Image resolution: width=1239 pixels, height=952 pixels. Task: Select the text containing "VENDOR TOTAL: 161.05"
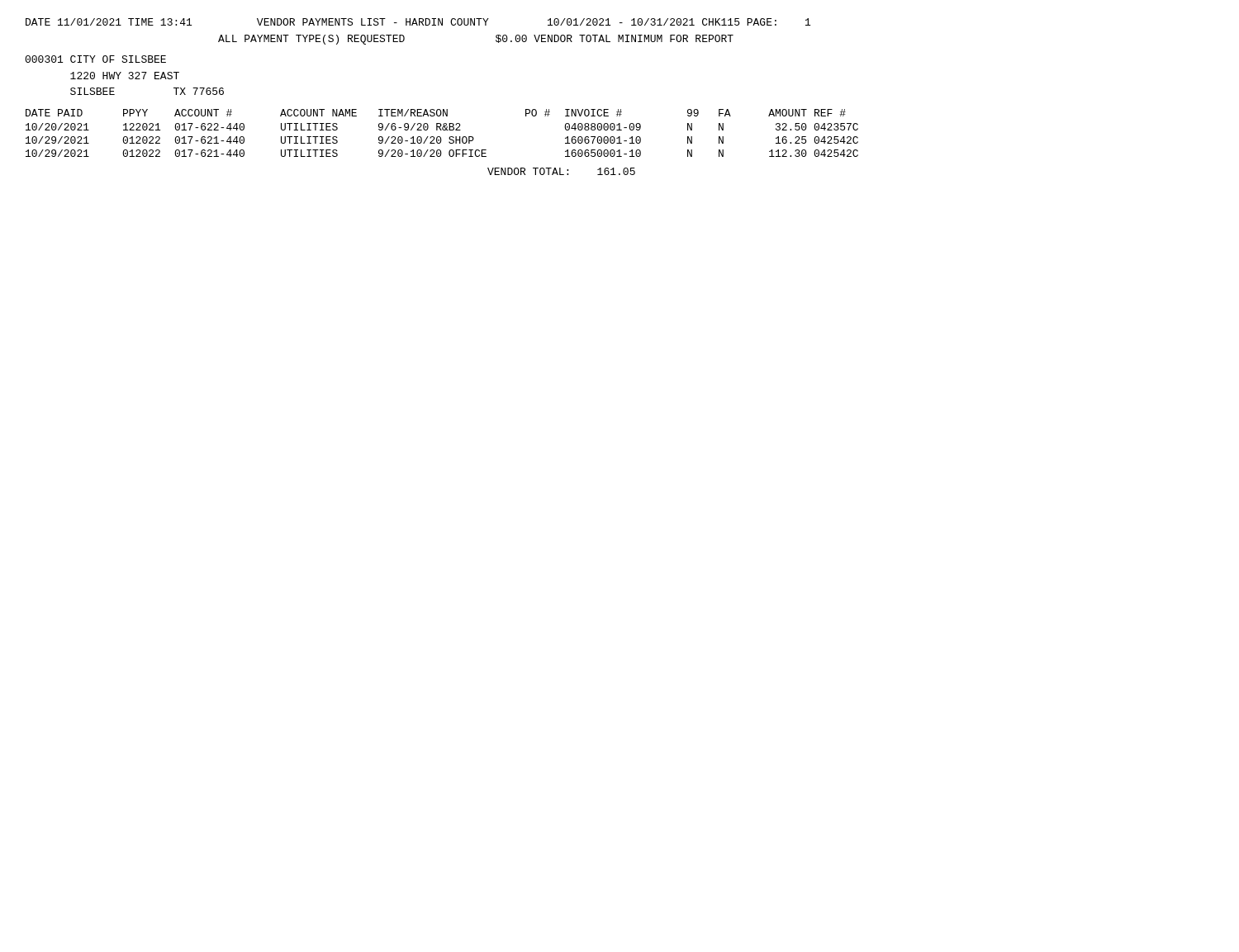pyautogui.click(x=561, y=172)
